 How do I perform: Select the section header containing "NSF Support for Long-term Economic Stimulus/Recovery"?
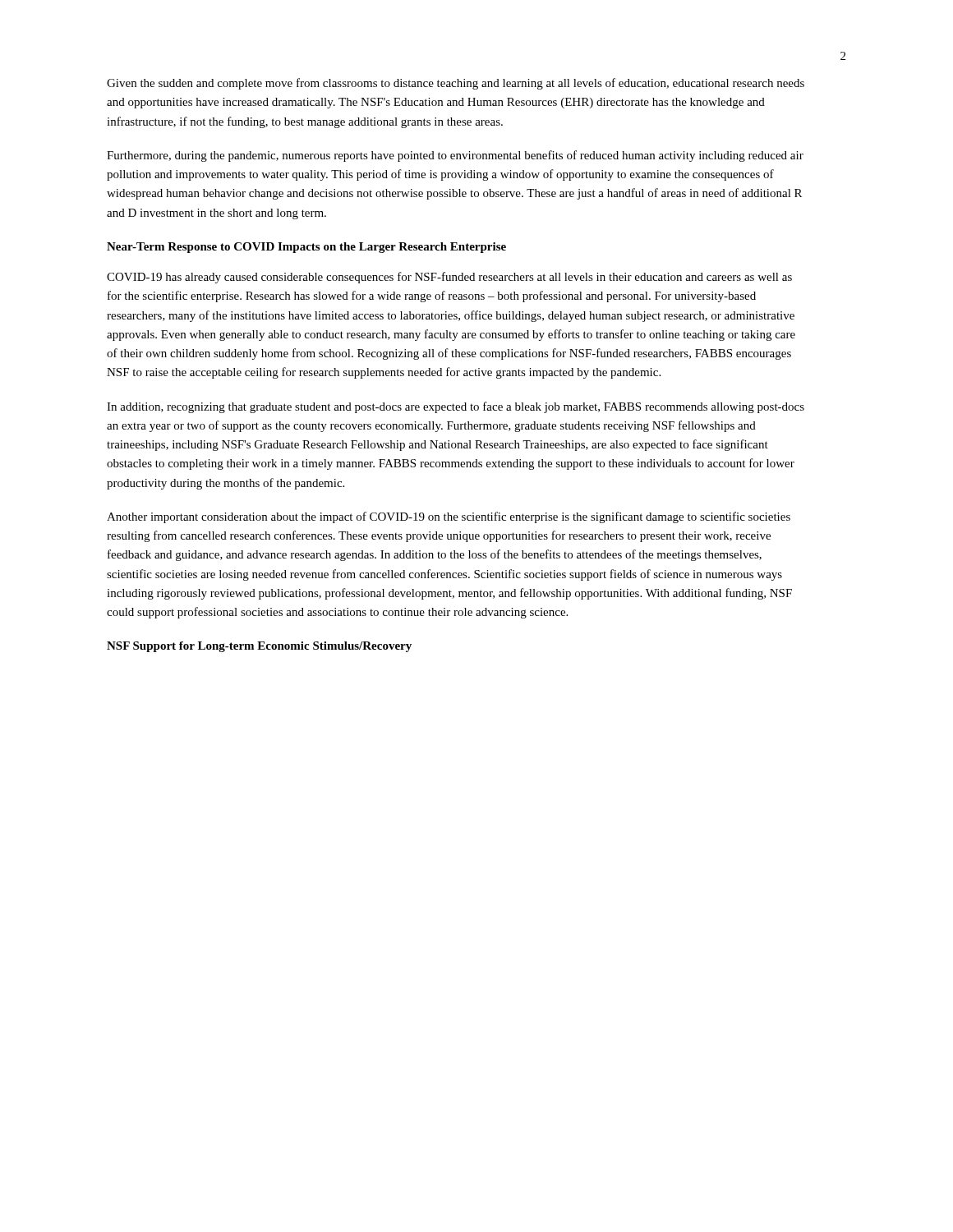(x=259, y=646)
